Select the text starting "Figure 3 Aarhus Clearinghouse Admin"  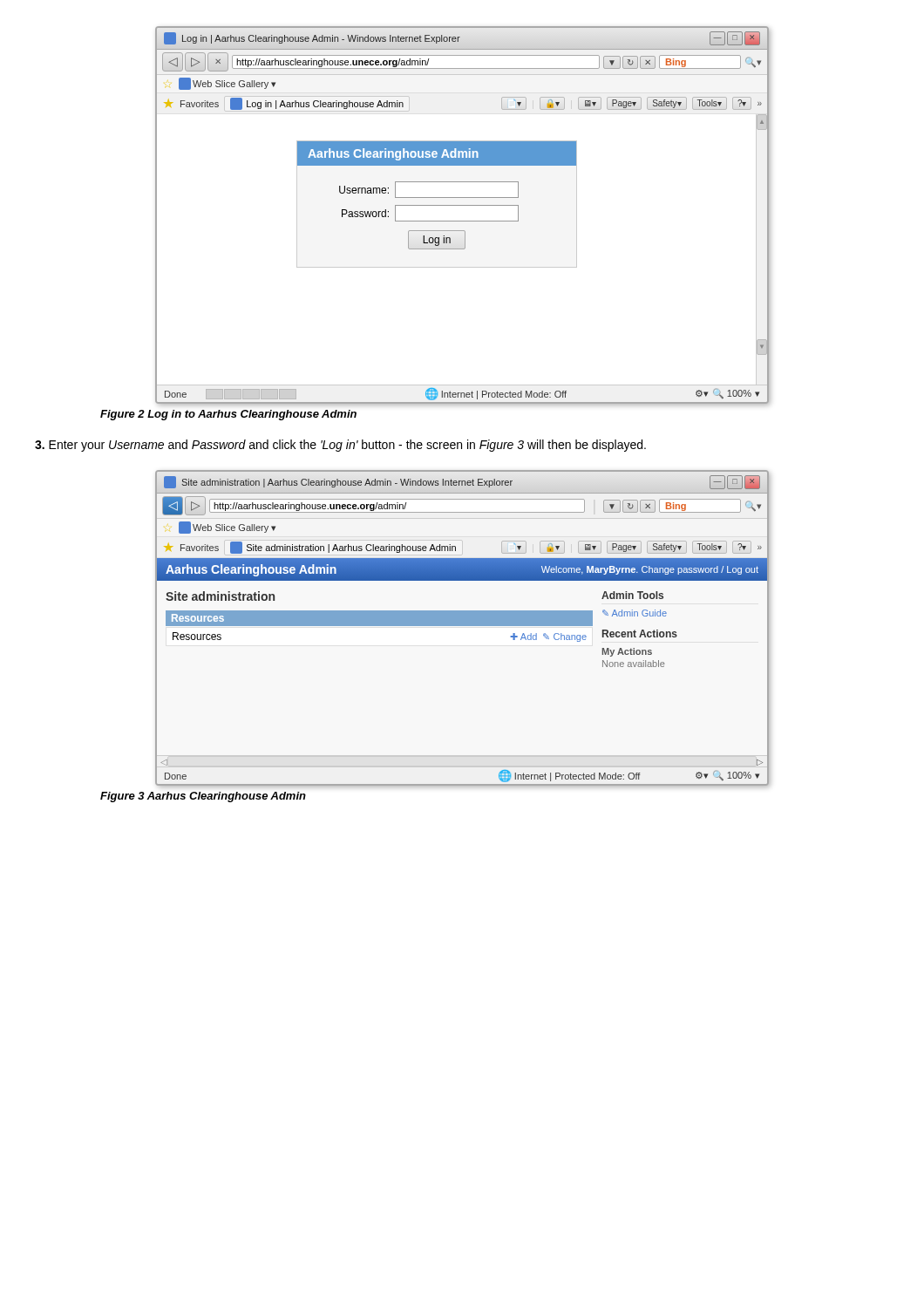[203, 796]
